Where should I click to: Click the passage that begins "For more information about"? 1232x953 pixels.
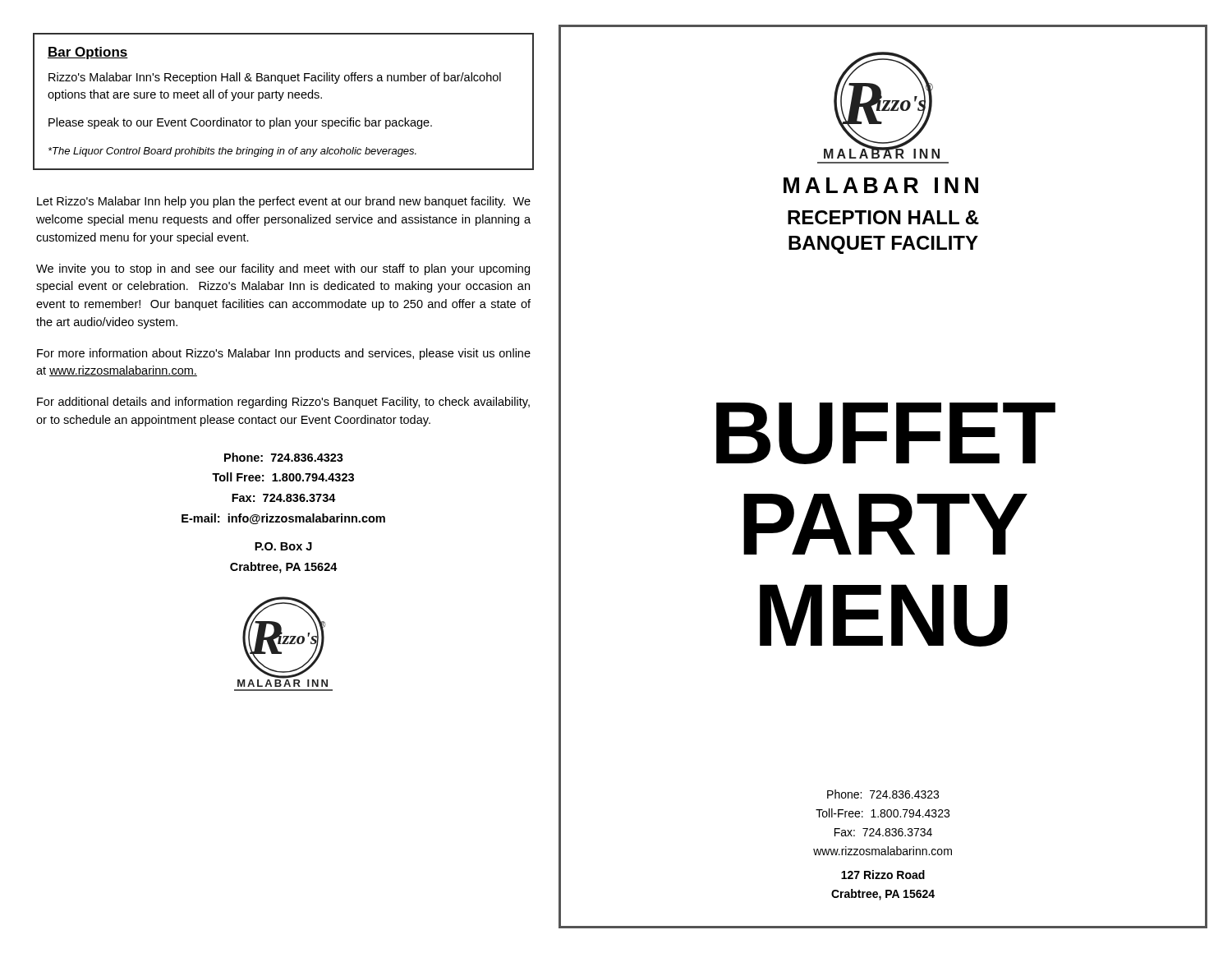click(x=283, y=362)
